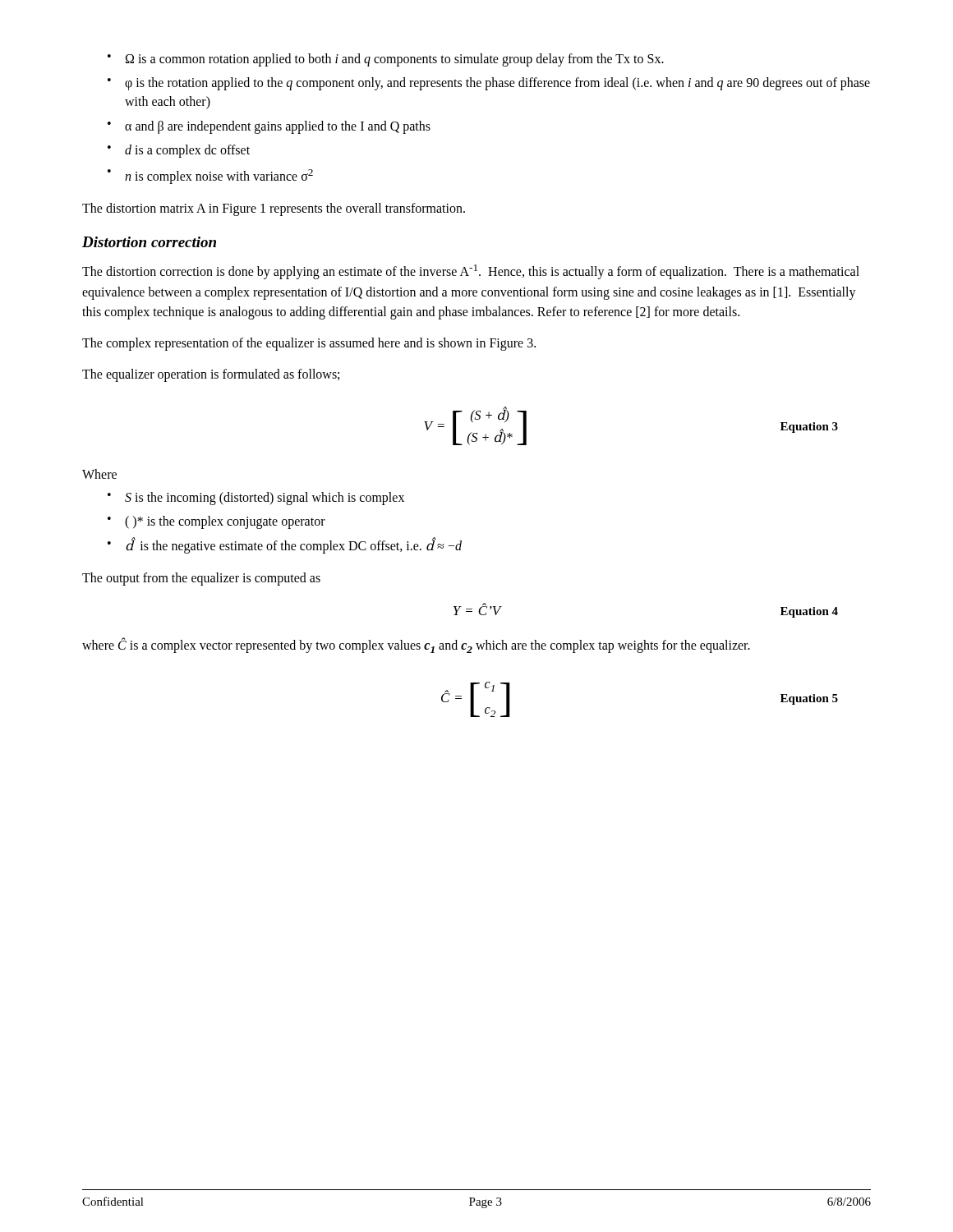This screenshot has width=953, height=1232.
Task: Point to "Distortion correction"
Action: point(150,242)
